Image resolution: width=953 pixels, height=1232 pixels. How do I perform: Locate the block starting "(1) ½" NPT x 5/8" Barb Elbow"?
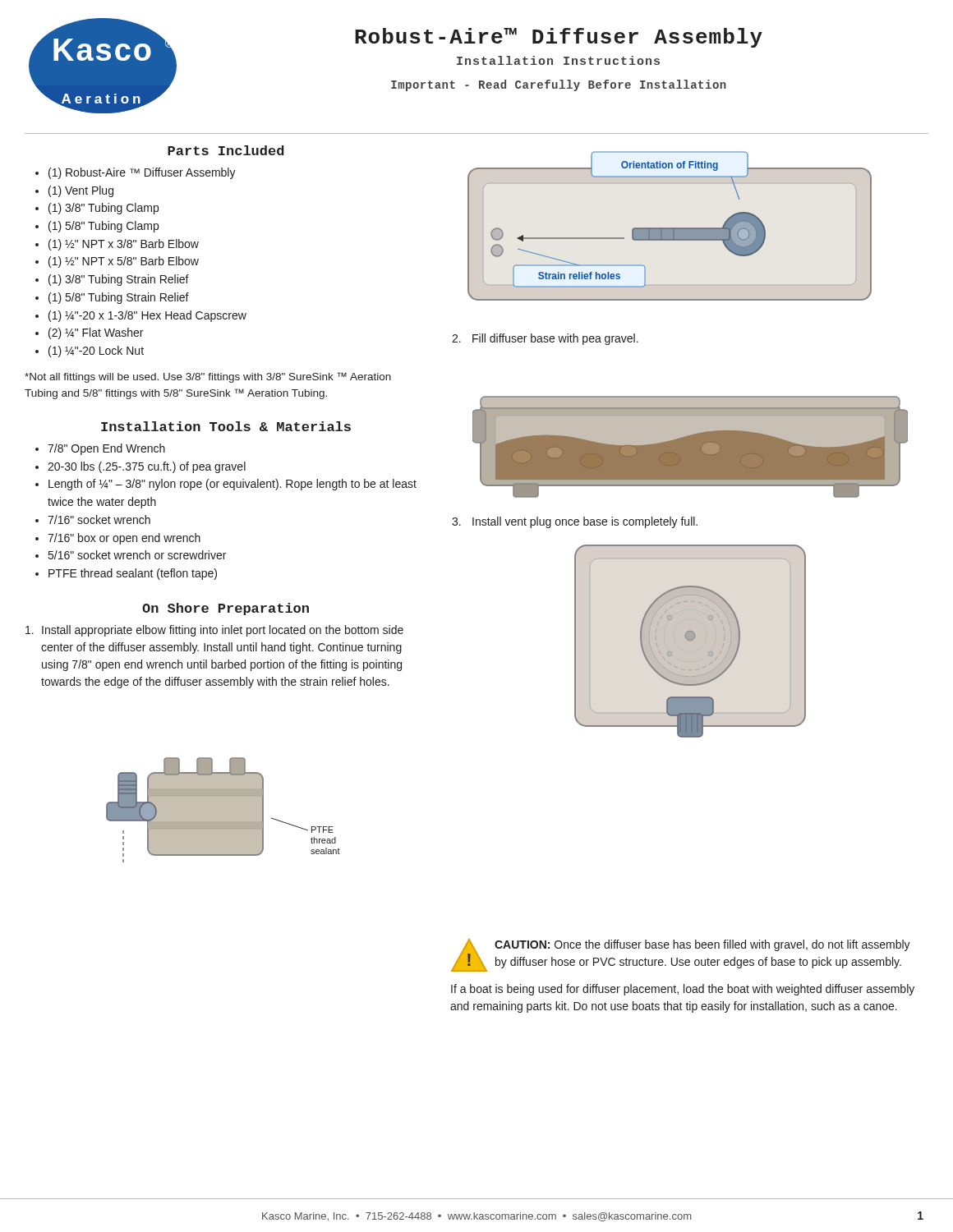point(117,262)
